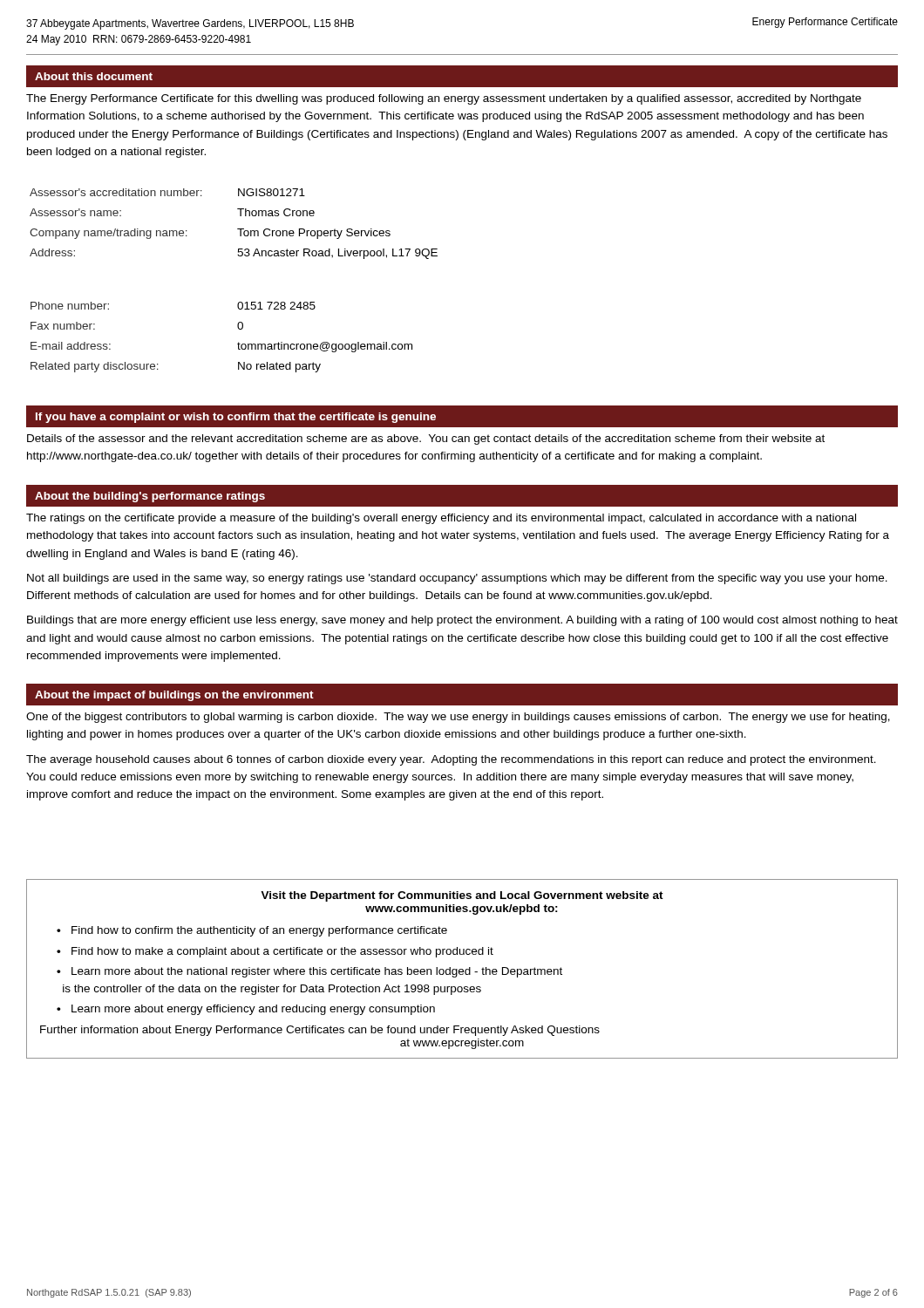This screenshot has height=1308, width=924.
Task: Find the section header that says "About the building's performance"
Action: (x=150, y=496)
